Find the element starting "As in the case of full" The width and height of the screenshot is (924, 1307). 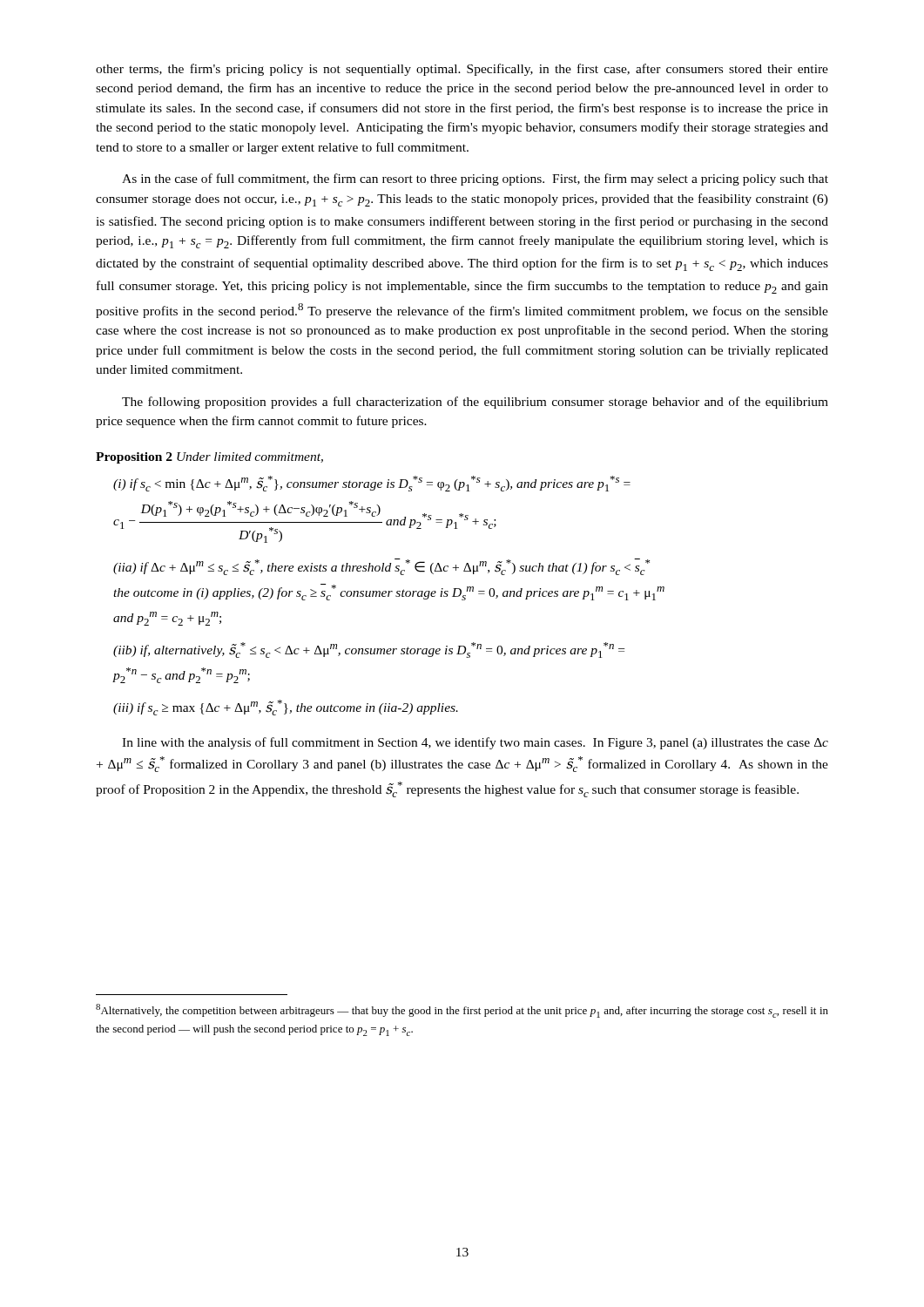(x=462, y=274)
